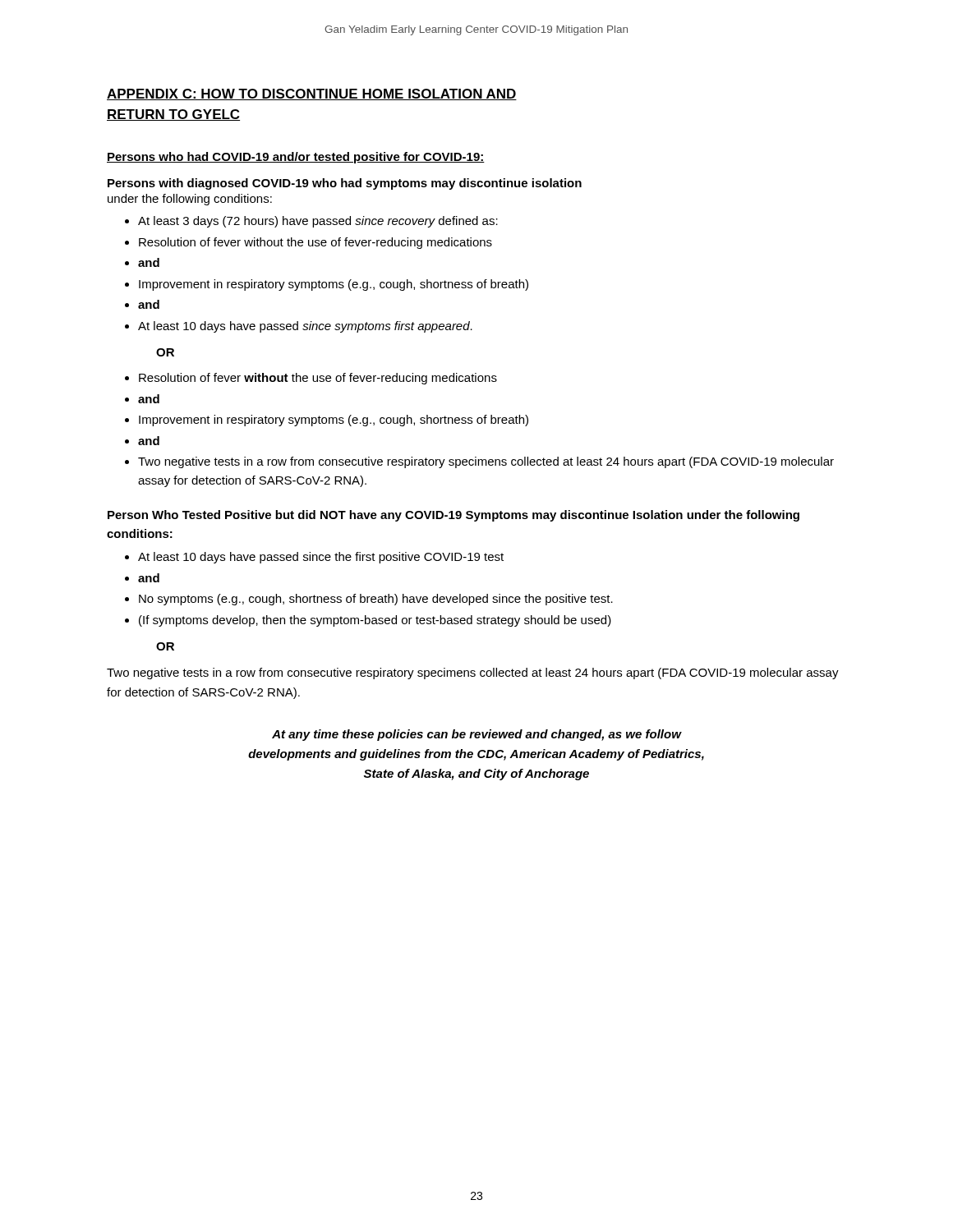Point to the section header beginning "Persons who had COVID-19 and/or tested positive"

pyautogui.click(x=295, y=157)
